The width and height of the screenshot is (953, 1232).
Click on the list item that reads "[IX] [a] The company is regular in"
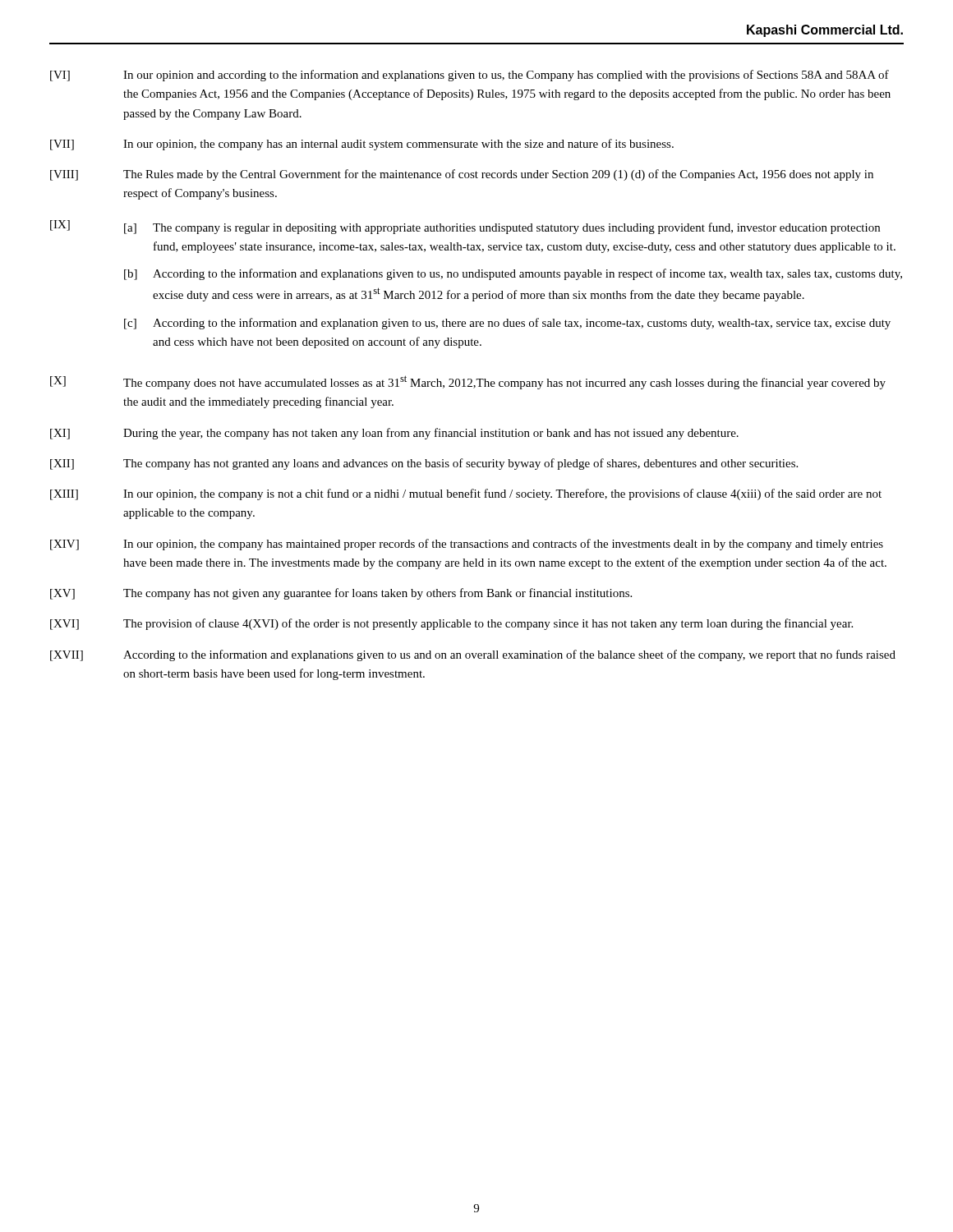click(476, 287)
